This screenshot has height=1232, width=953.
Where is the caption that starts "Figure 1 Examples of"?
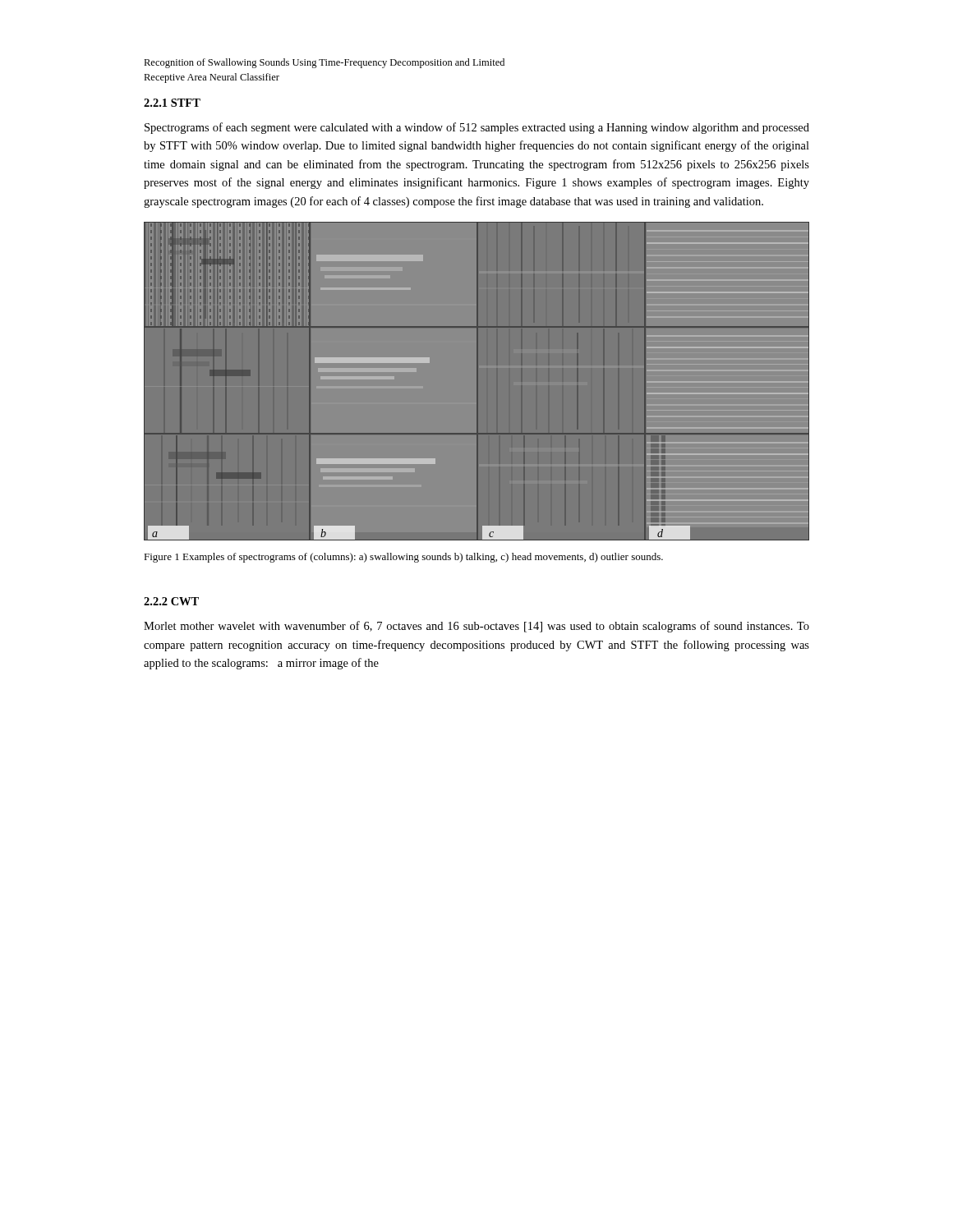[404, 557]
